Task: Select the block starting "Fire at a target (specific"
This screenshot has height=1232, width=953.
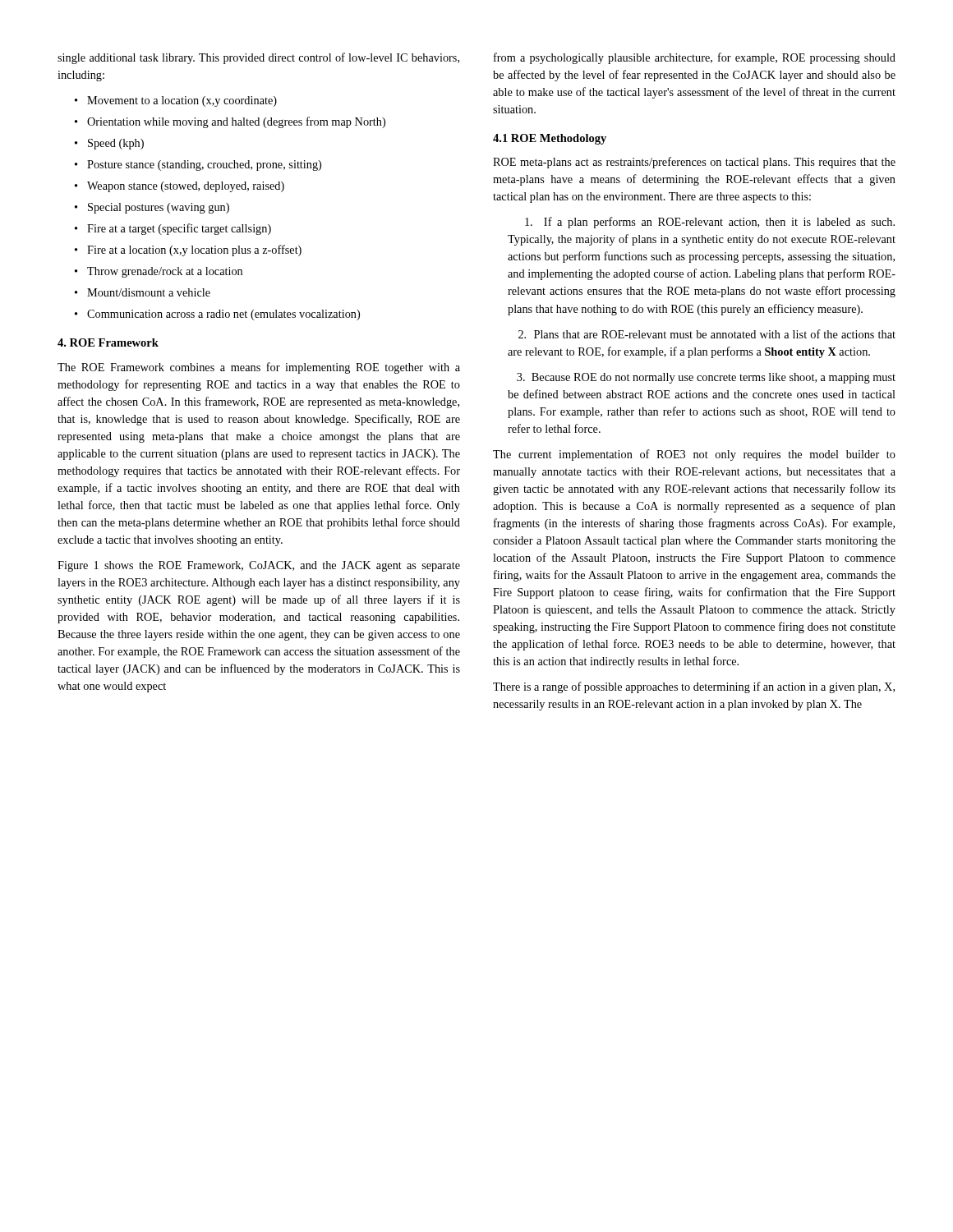Action: [x=179, y=228]
